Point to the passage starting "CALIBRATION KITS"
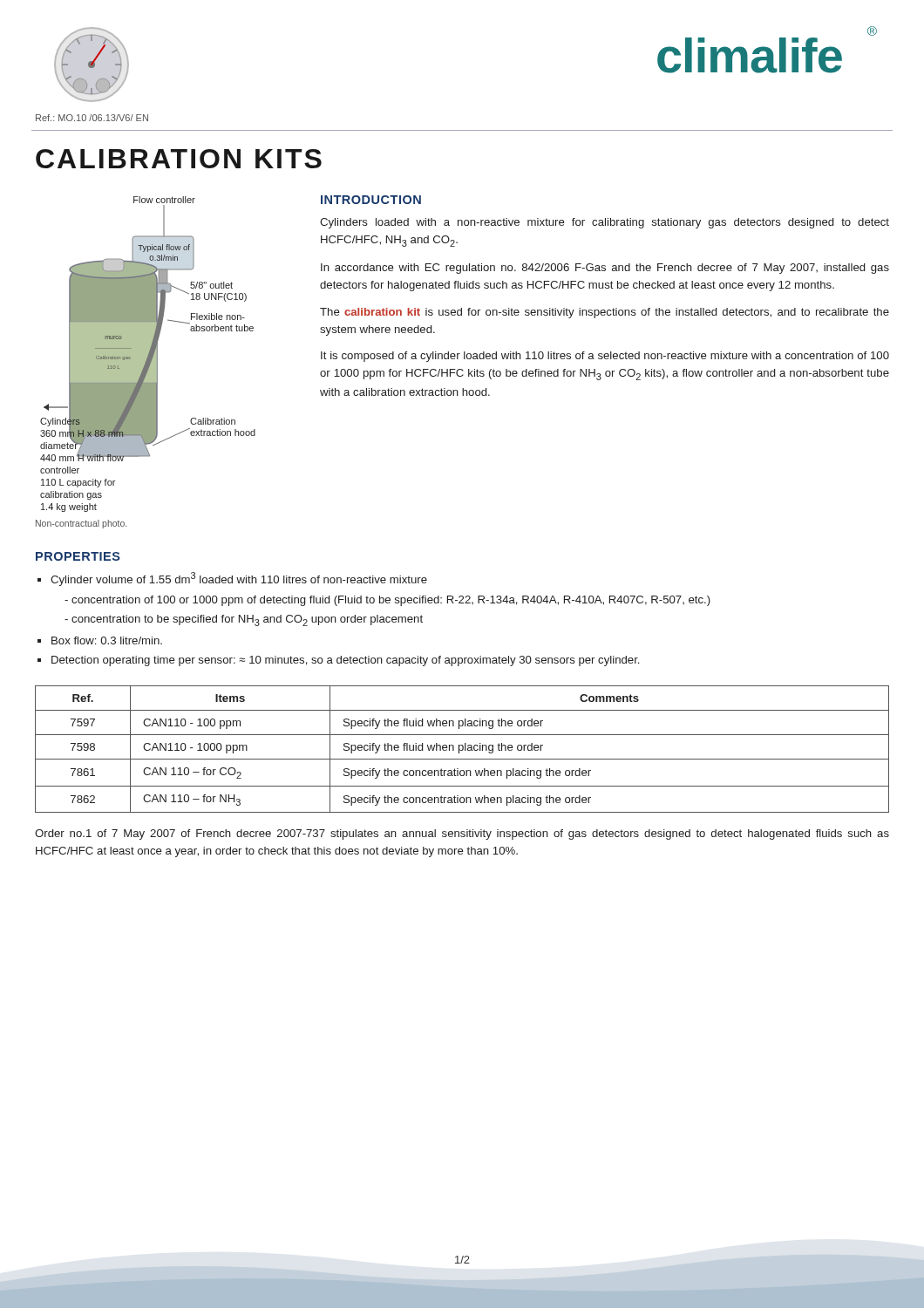This screenshot has width=924, height=1308. (179, 159)
